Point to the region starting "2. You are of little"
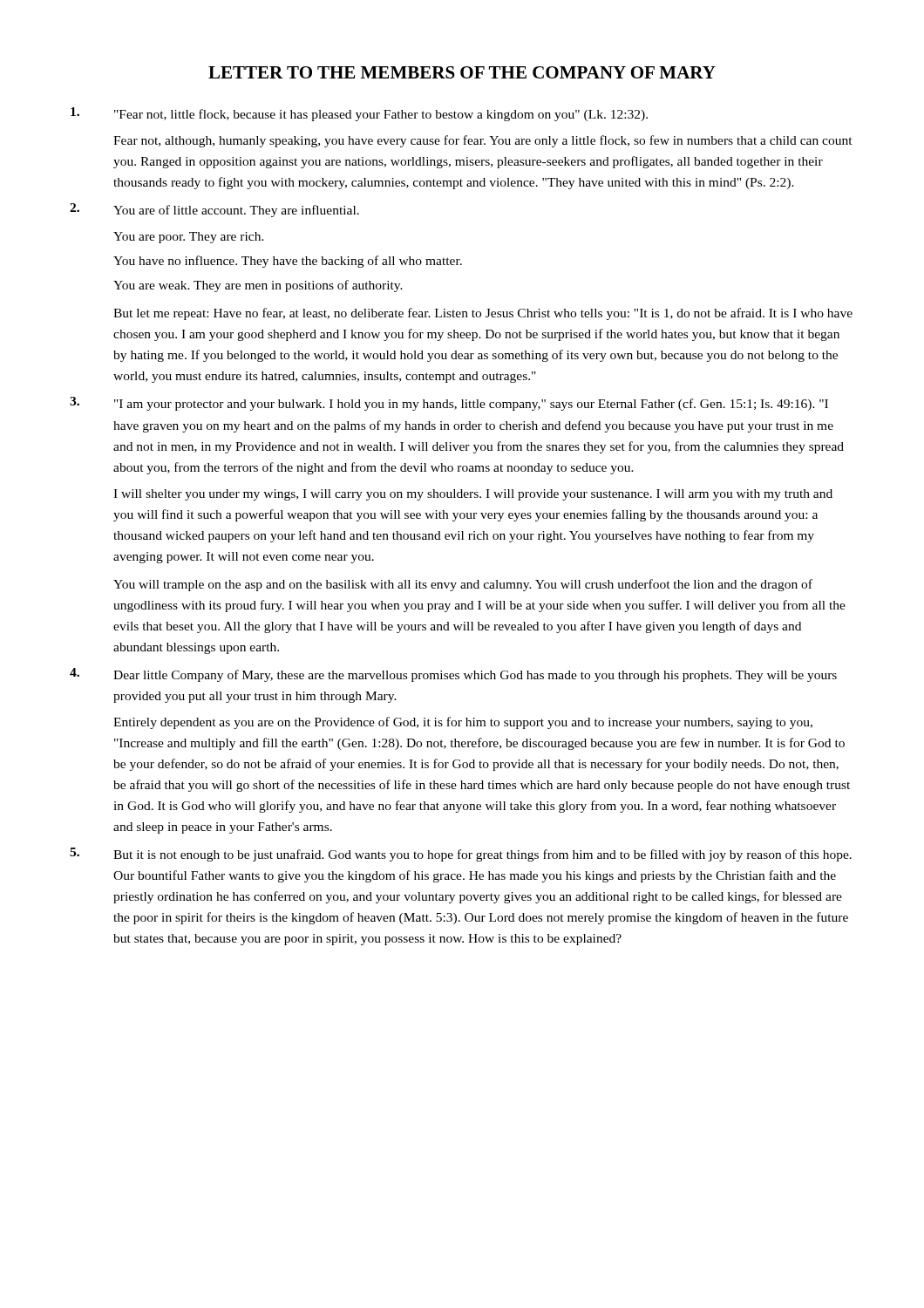Screen dimensions: 1308x924 pos(214,210)
